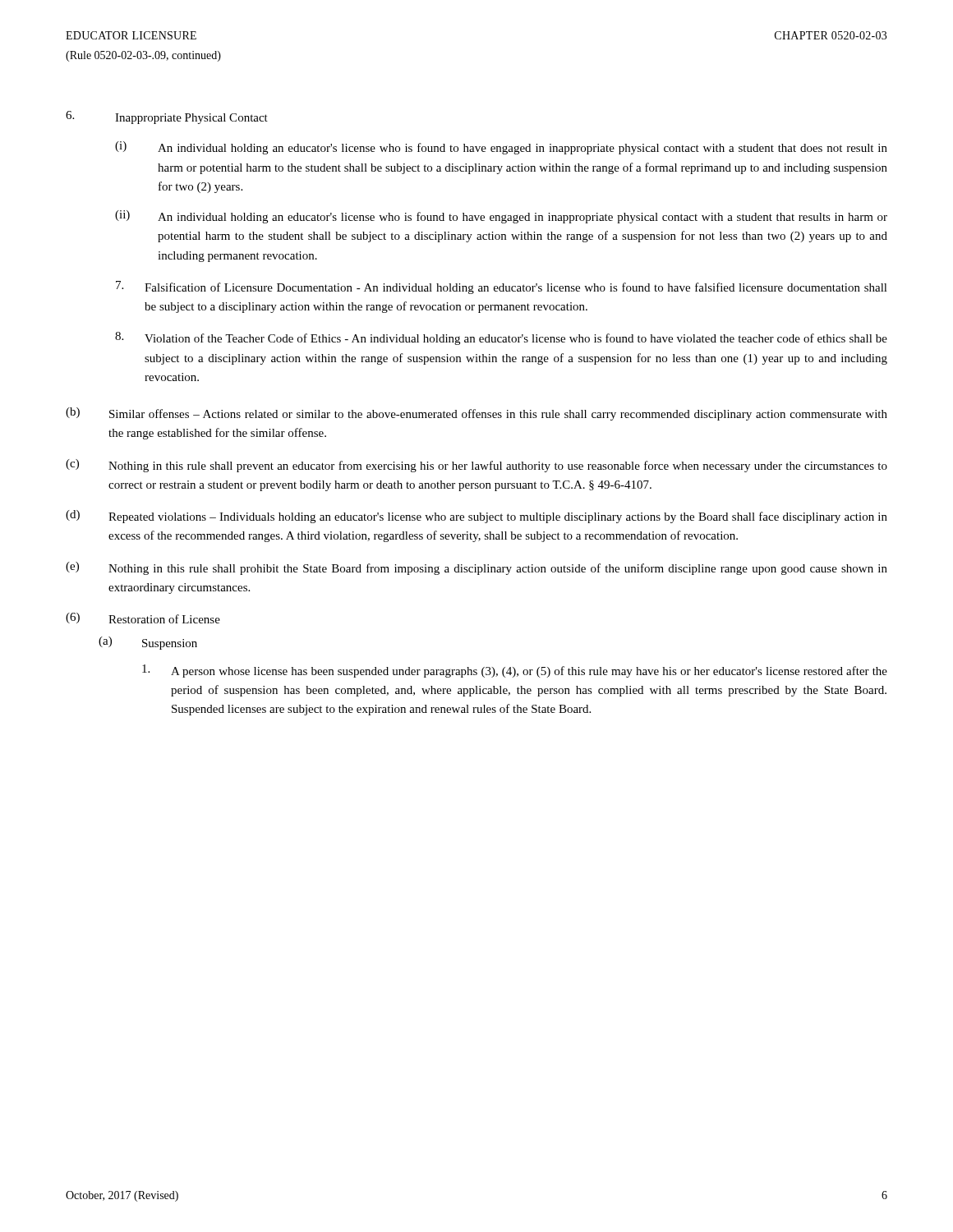953x1232 pixels.
Task: Find the list item containing "7. Falsification of Licensure Documentation"
Action: (x=501, y=297)
